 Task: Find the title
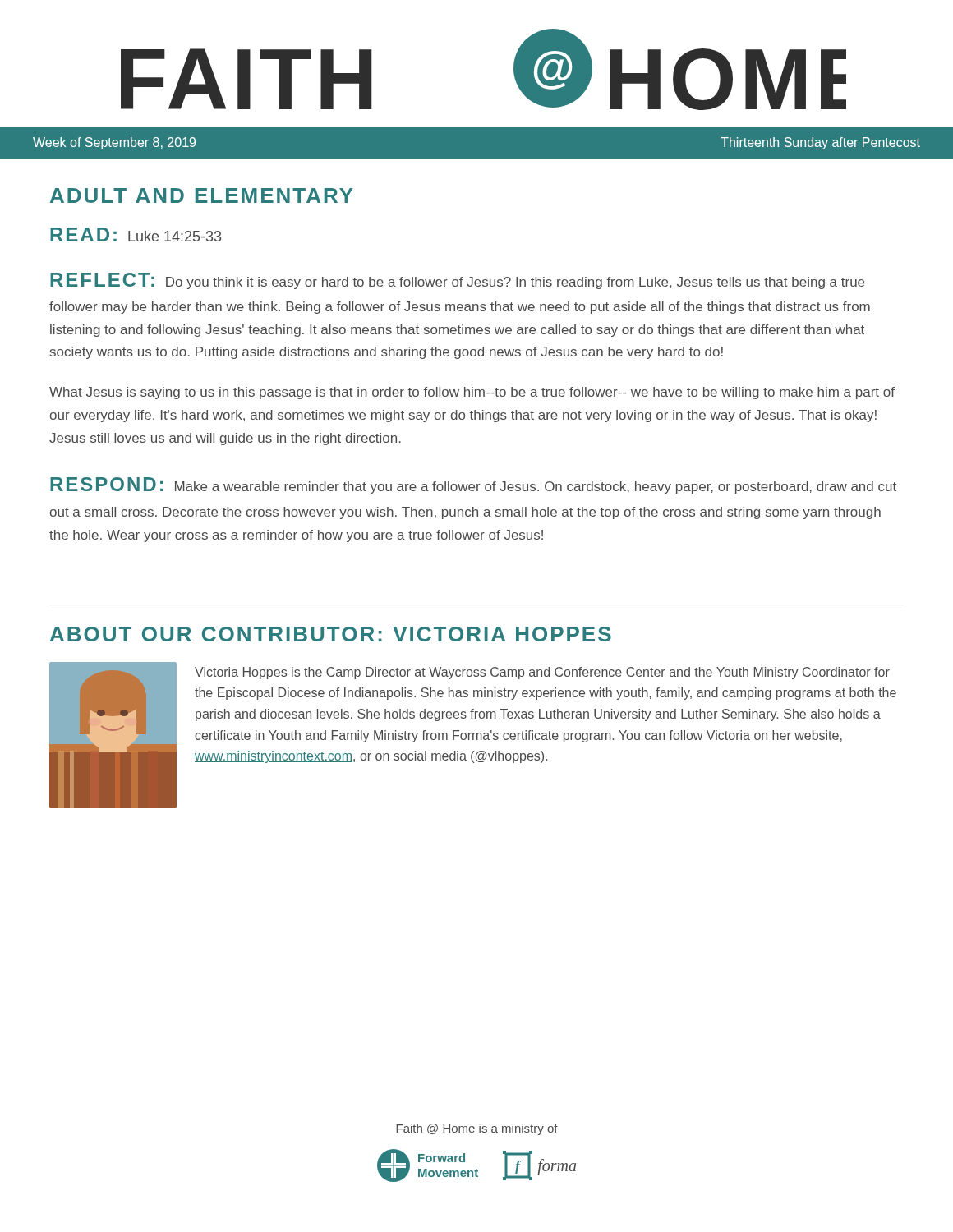coord(491,75)
